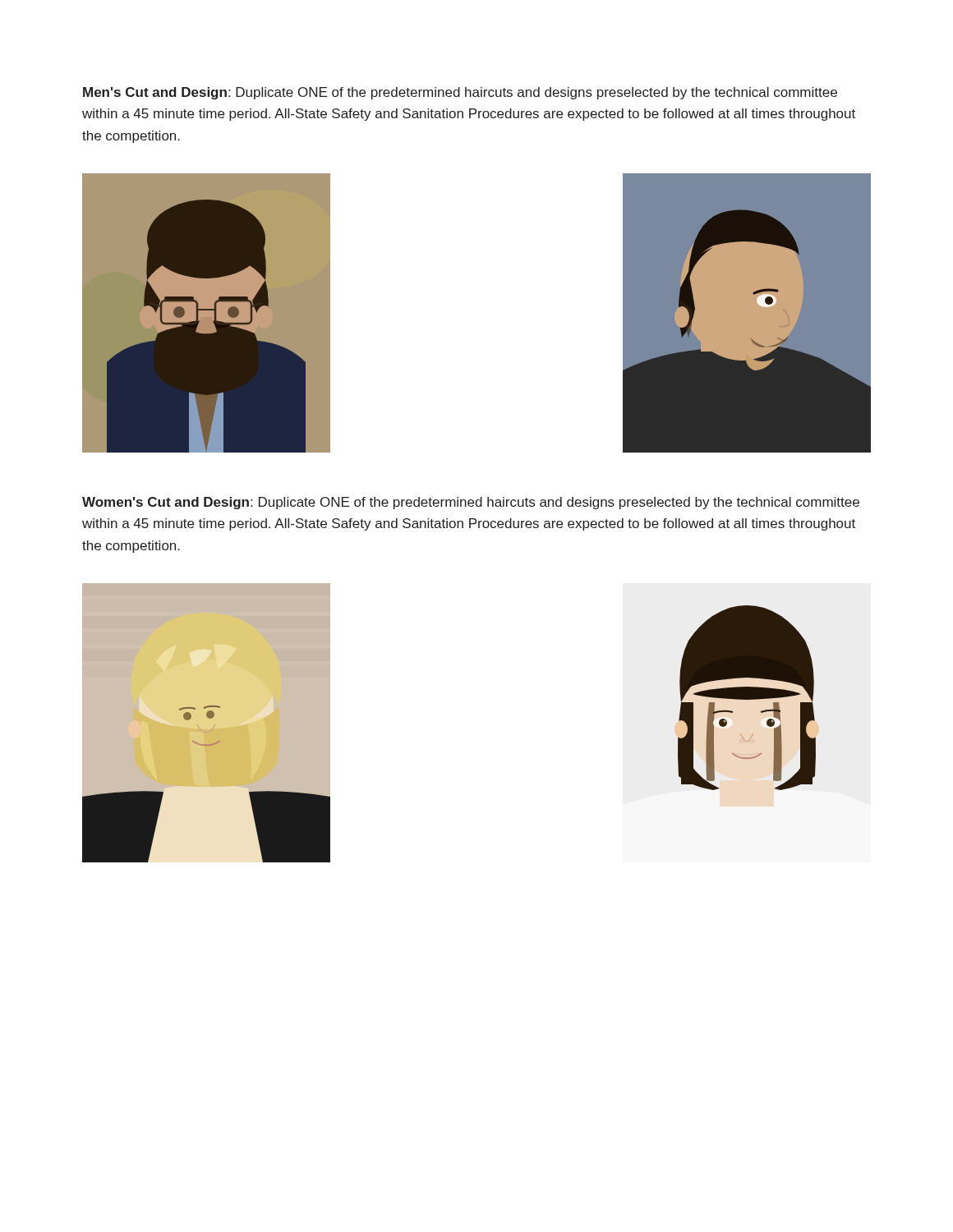
Task: Navigate to the element starting "Women's Cut and Design: Duplicate"
Action: coord(471,524)
